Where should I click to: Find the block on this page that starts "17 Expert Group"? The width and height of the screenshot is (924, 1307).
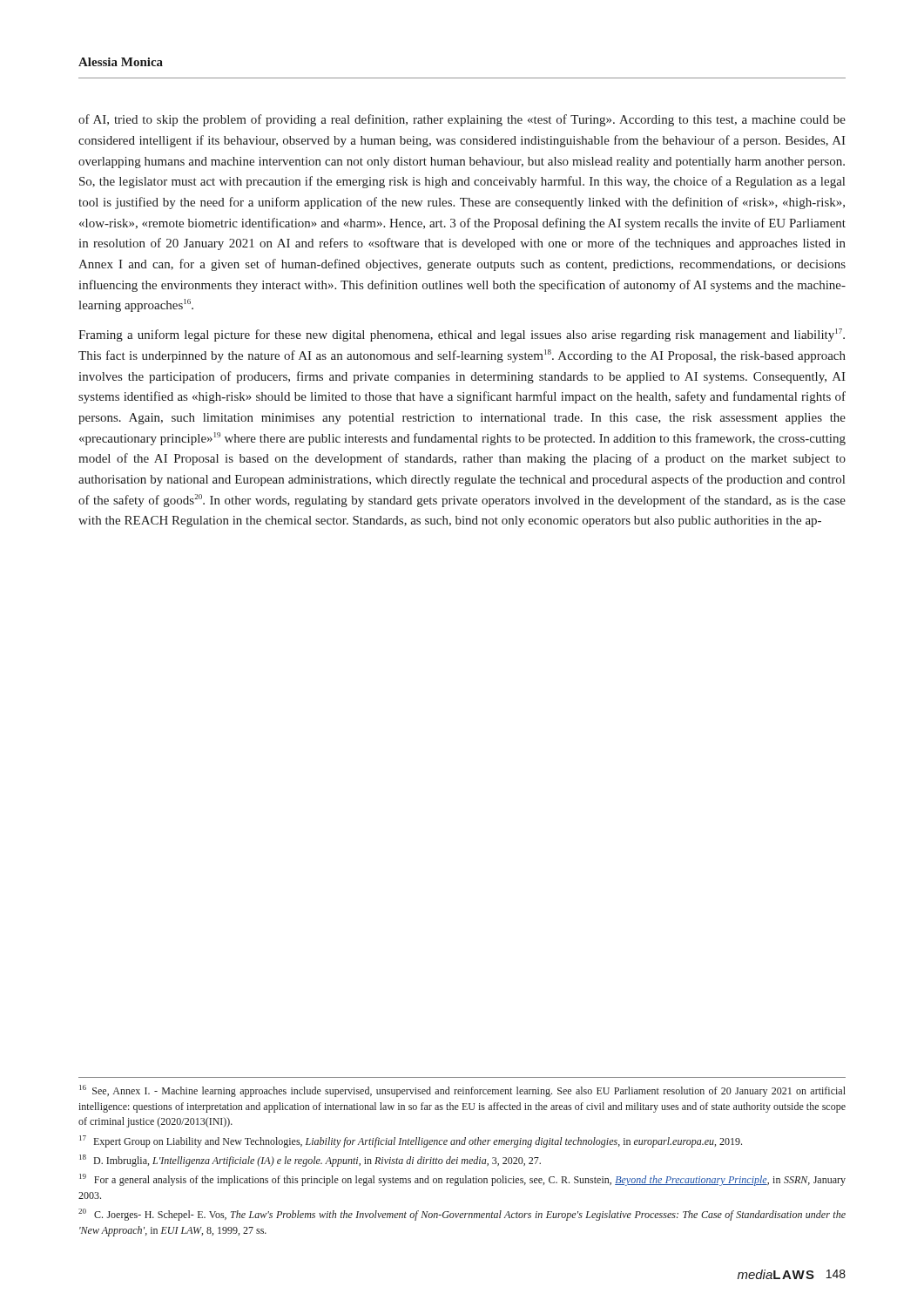(x=411, y=1141)
